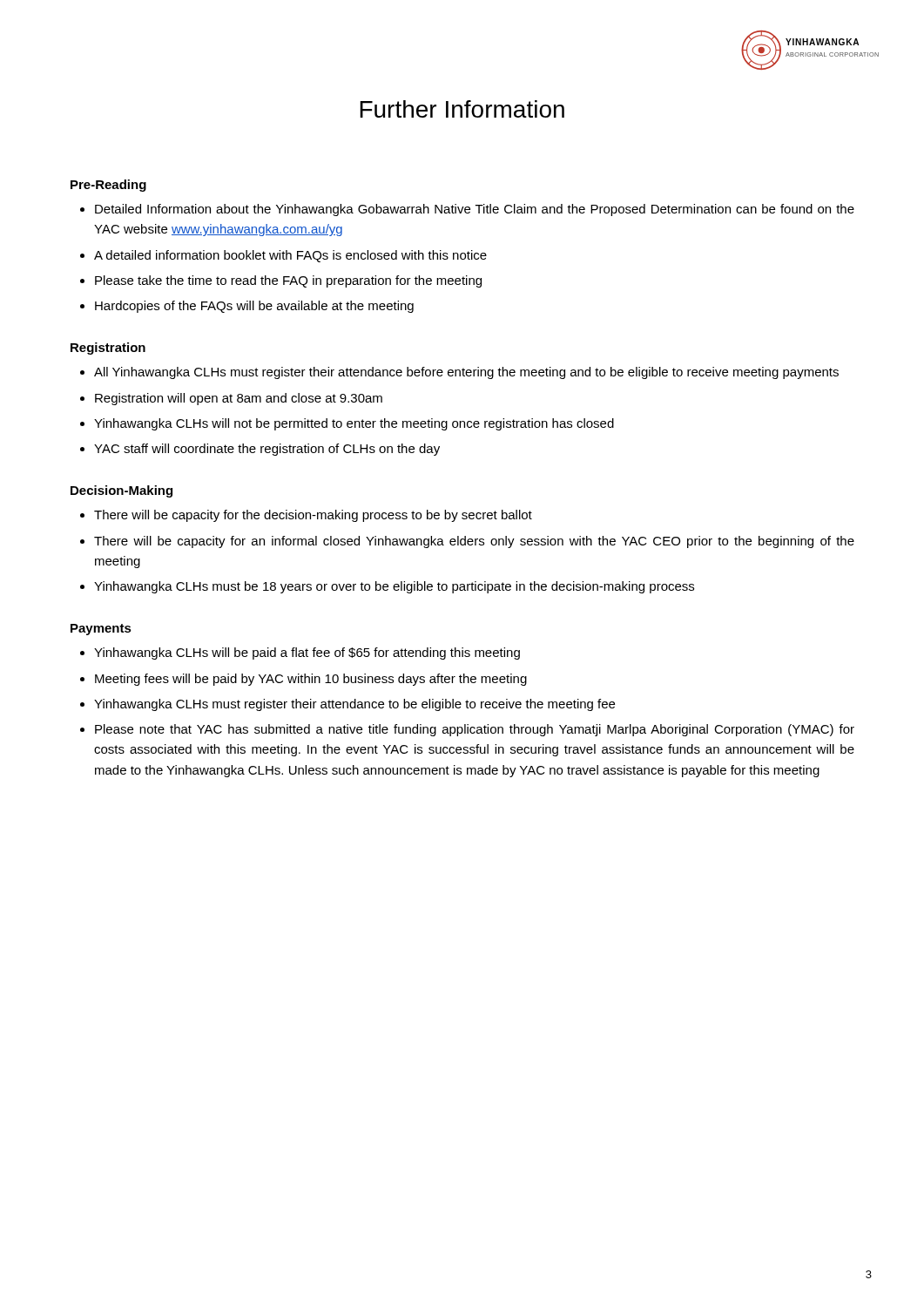Select the list item that says "YAC staff will coordinate the registration of"
The image size is (924, 1307).
(260, 450)
